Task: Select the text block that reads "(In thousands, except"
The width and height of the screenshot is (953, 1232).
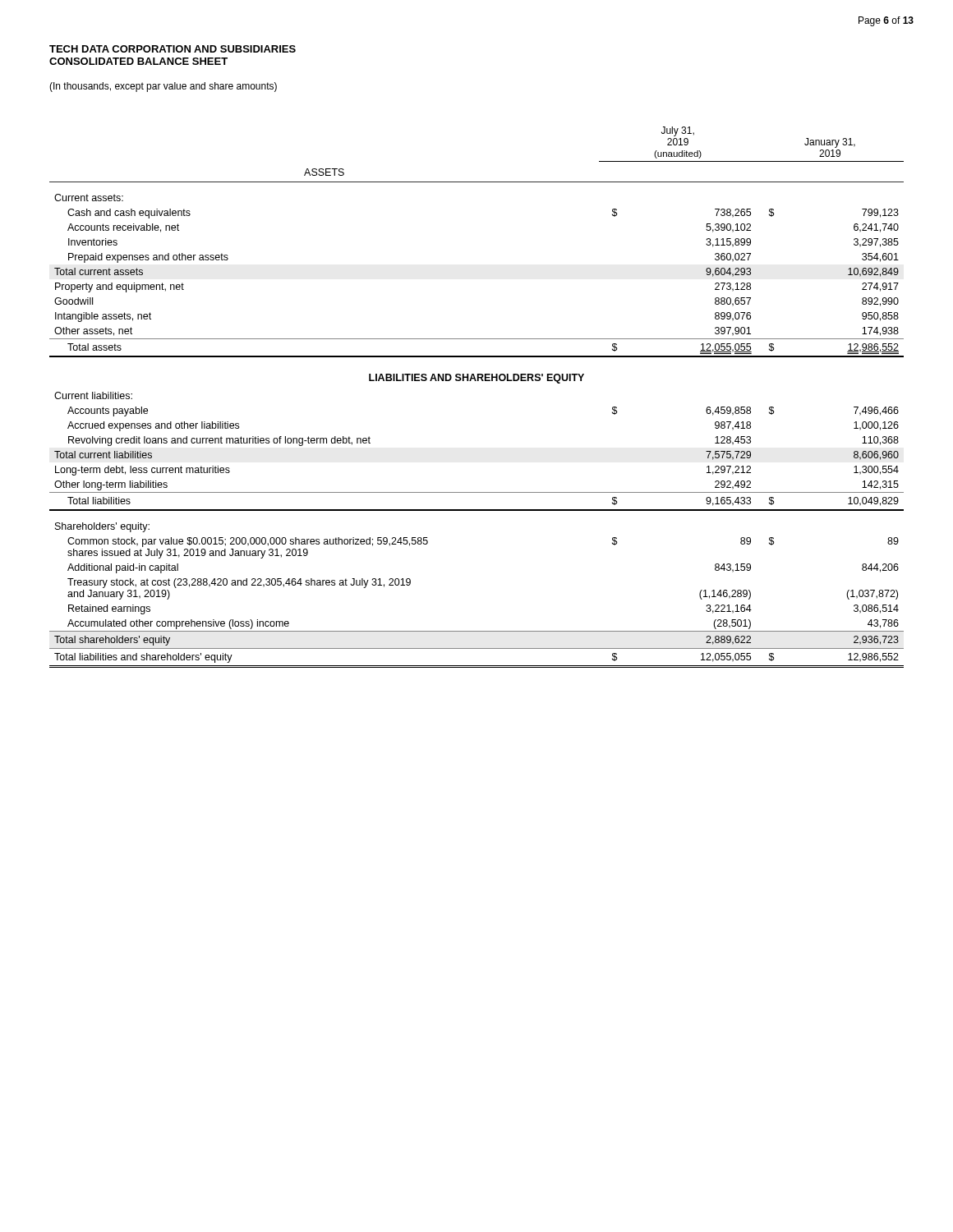Action: [163, 86]
